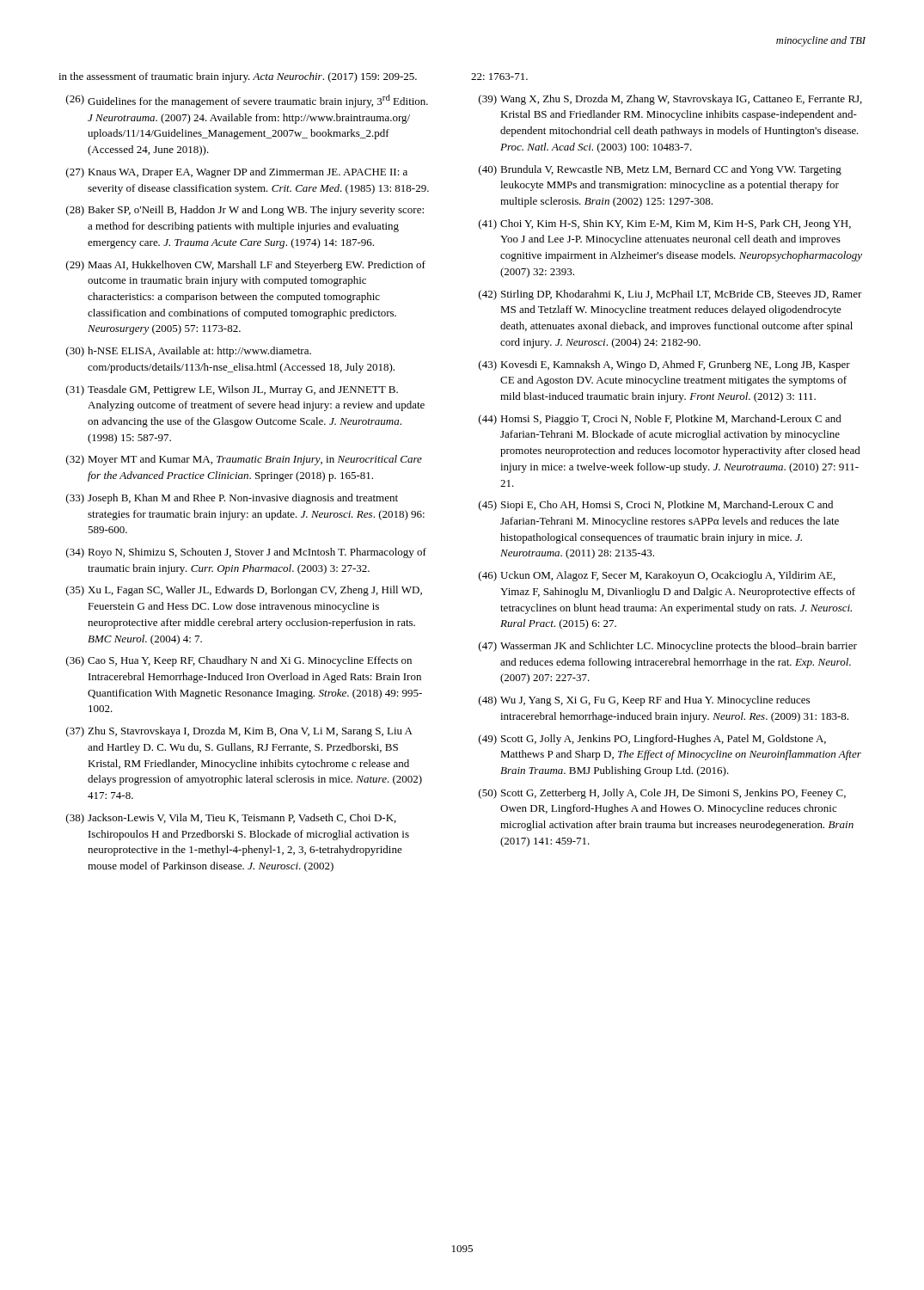Viewport: 924px width, 1290px height.
Task: Locate the block starting "(47) Wasserman JK and Schlichter LC."
Action: 668,662
